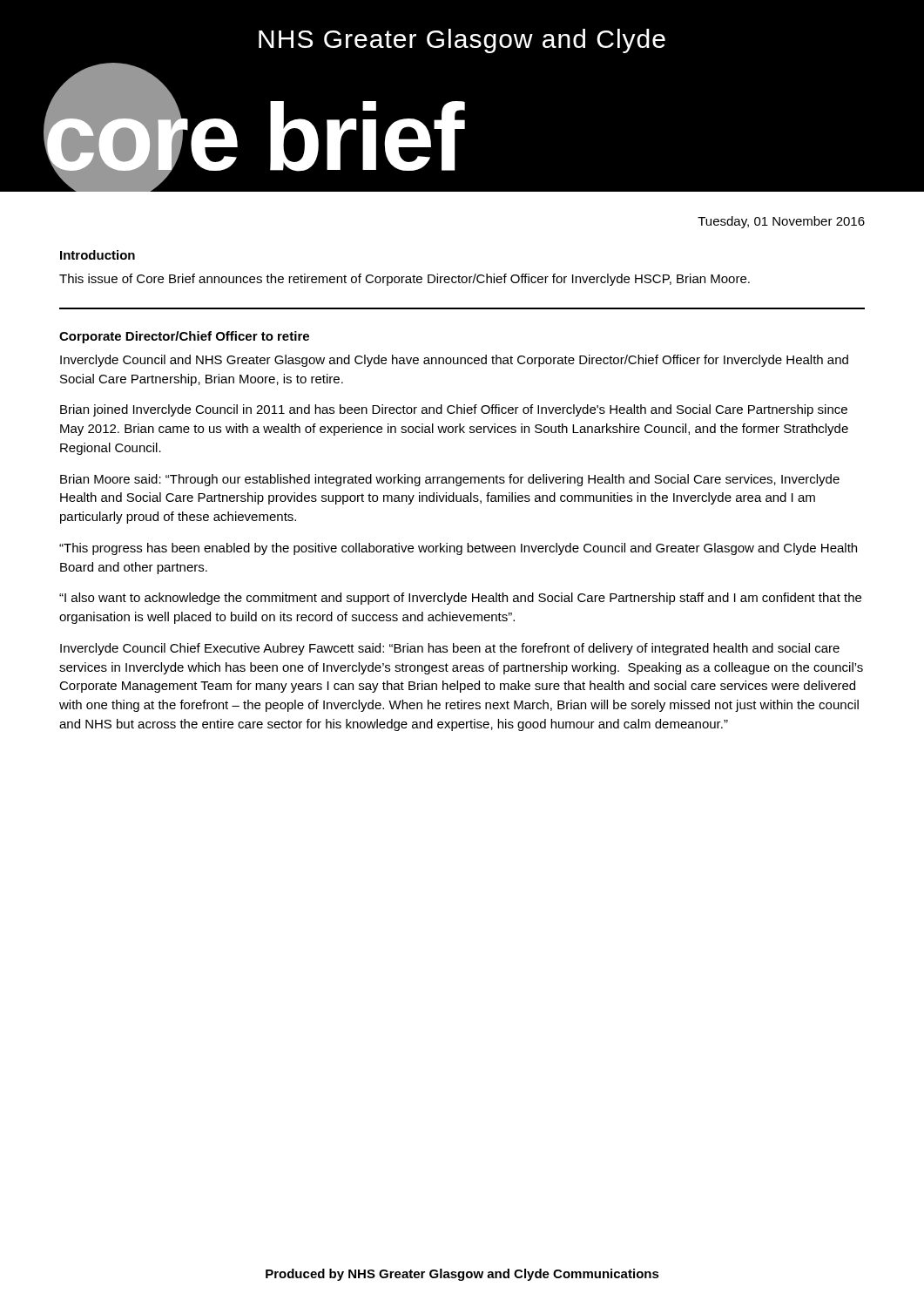Viewport: 924px width, 1307px height.
Task: Select the text block that reads "“This progress has been enabled by"
Action: [459, 557]
